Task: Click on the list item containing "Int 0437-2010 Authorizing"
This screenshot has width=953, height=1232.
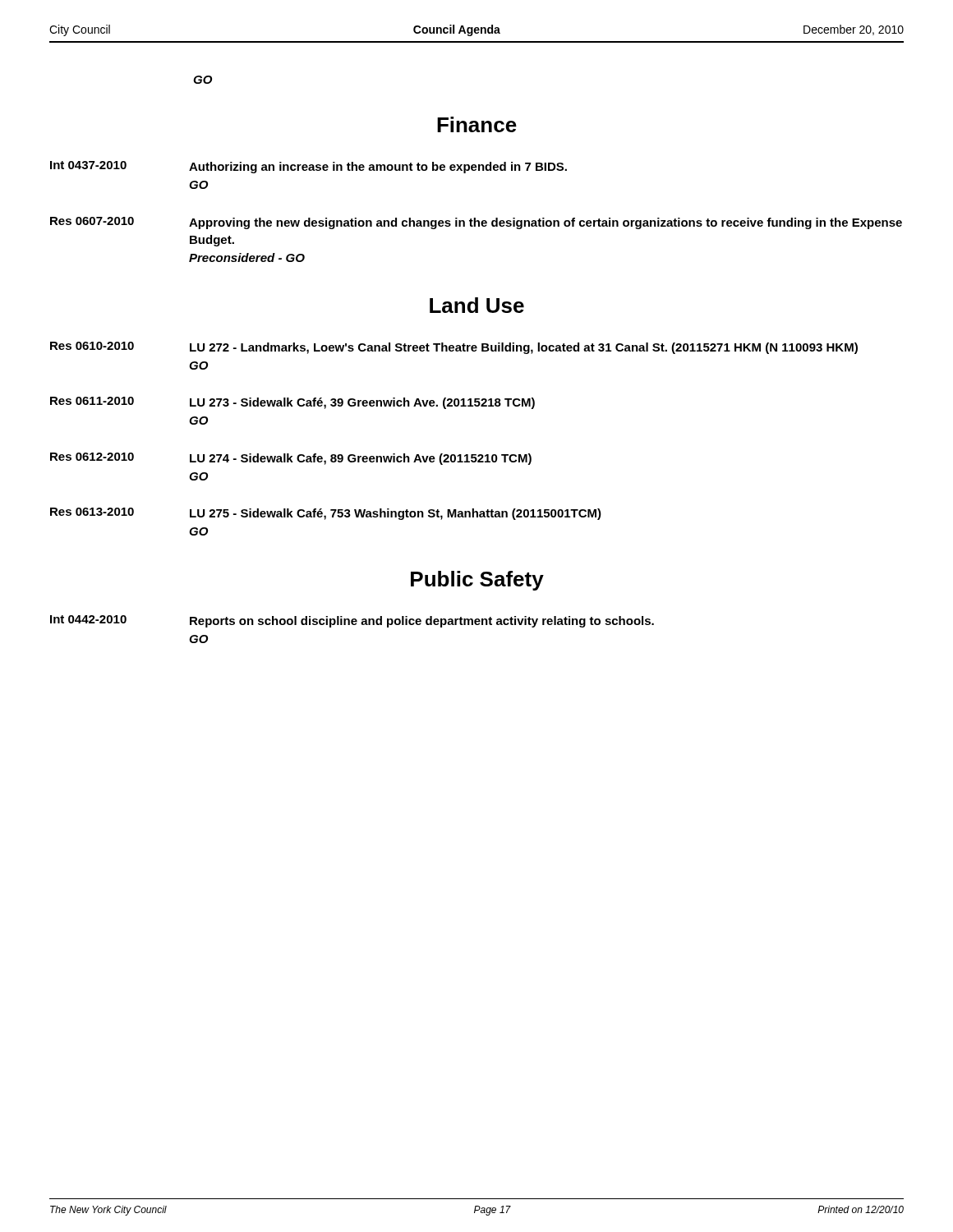Action: (476, 176)
